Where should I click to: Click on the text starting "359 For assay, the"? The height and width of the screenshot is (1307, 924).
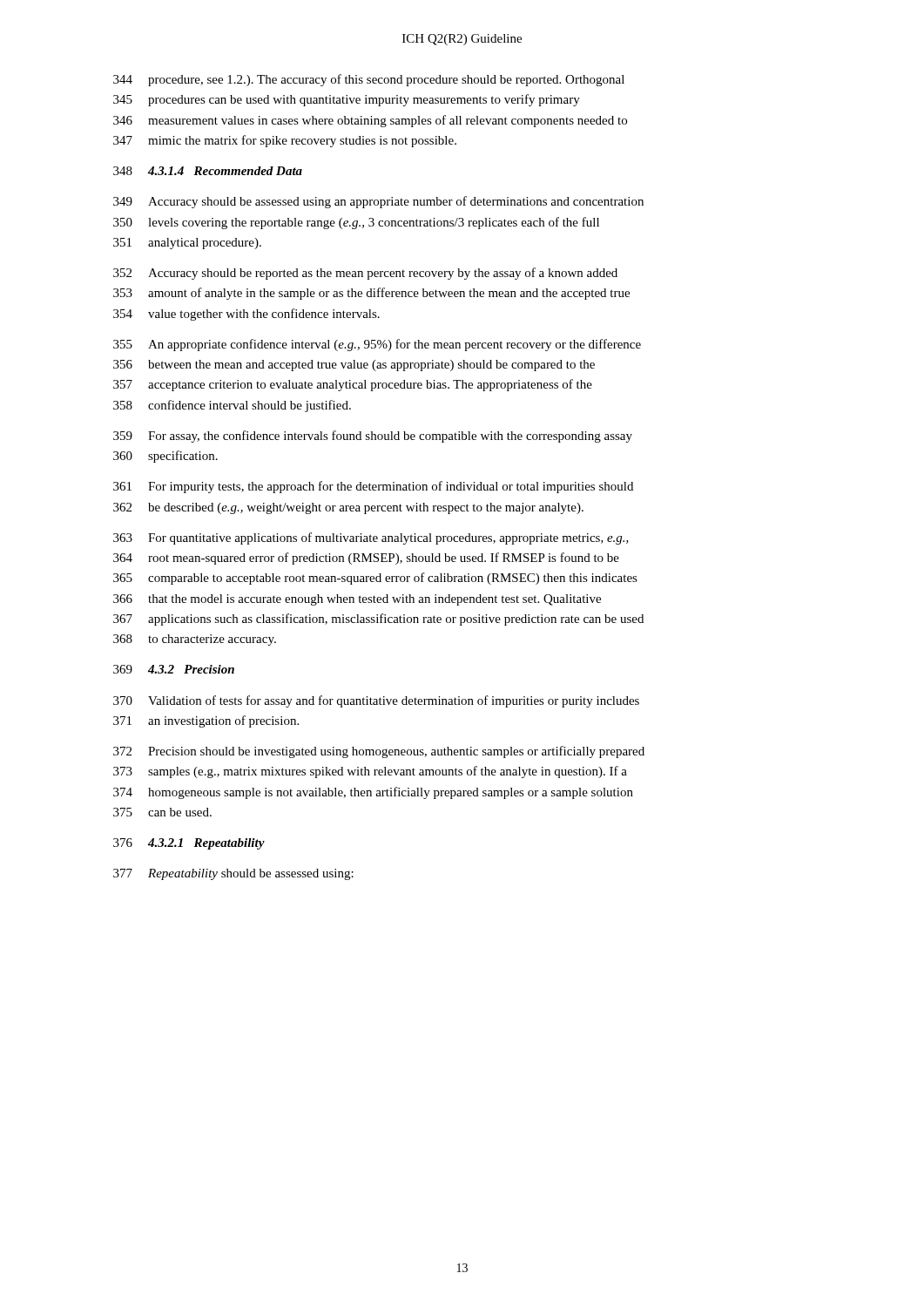pyautogui.click(x=462, y=446)
